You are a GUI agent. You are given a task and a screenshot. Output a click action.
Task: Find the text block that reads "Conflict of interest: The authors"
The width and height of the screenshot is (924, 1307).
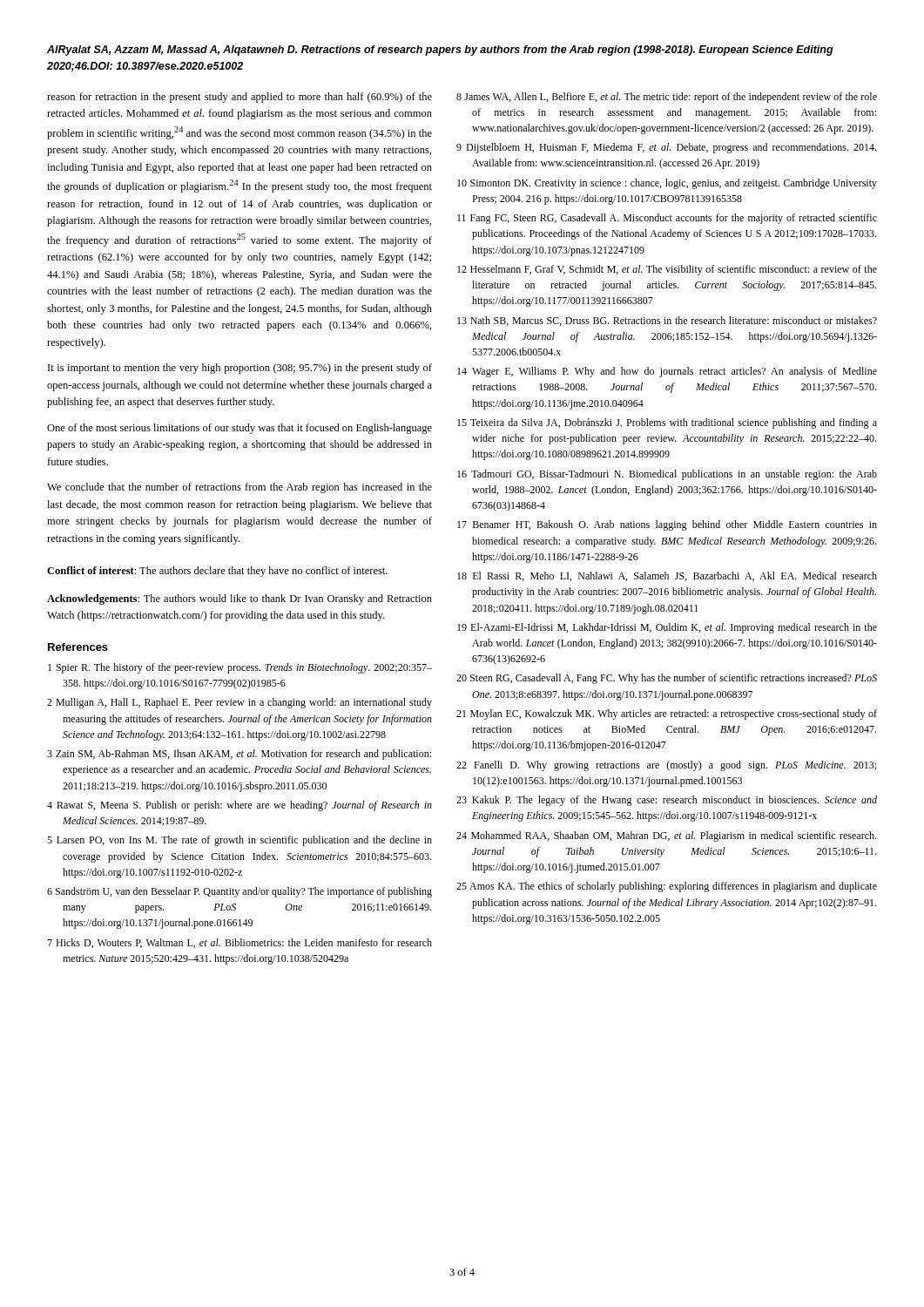tap(217, 571)
